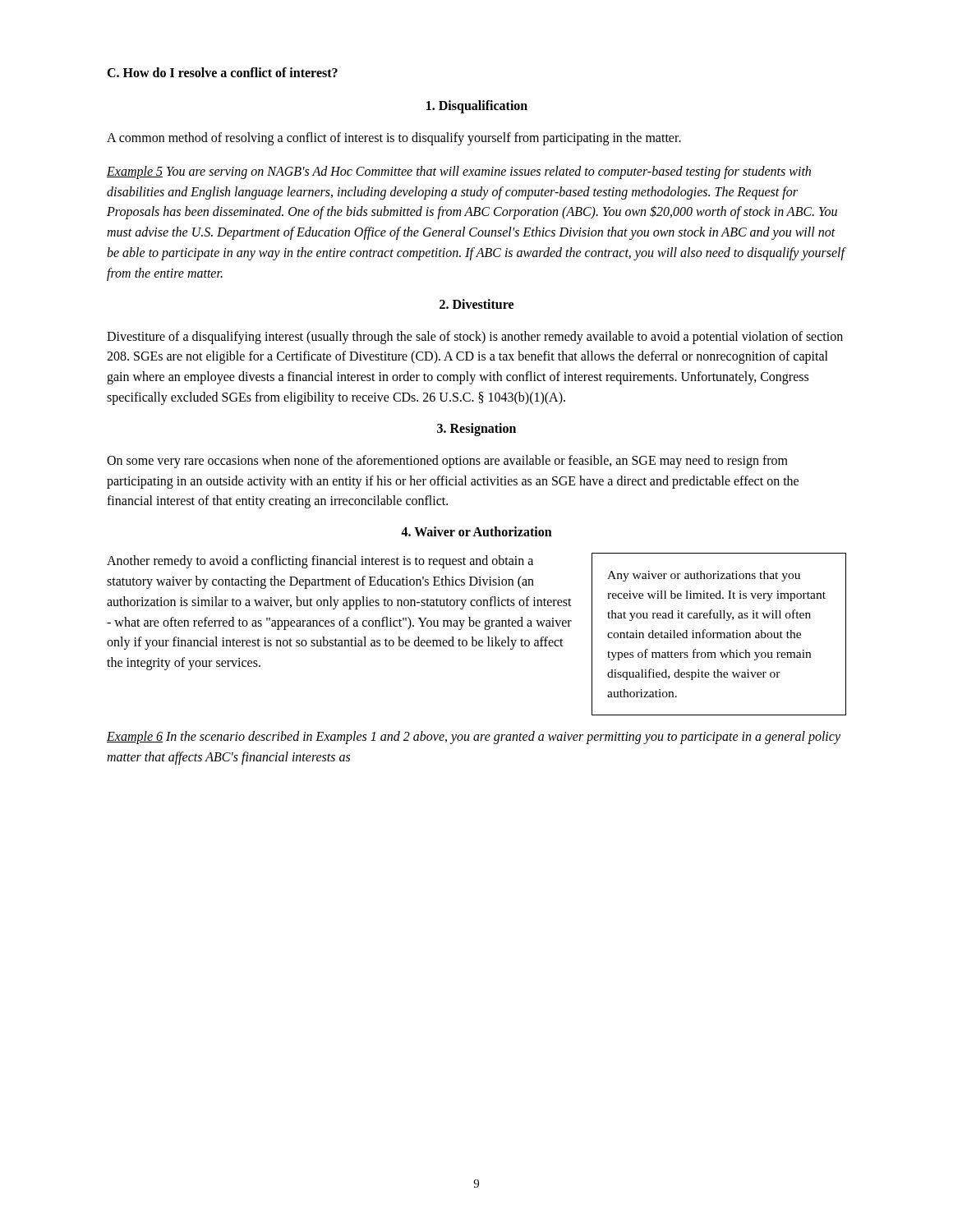The width and height of the screenshot is (953, 1232).
Task: Point to the block beginning "Example 5 You are serving"
Action: click(476, 222)
